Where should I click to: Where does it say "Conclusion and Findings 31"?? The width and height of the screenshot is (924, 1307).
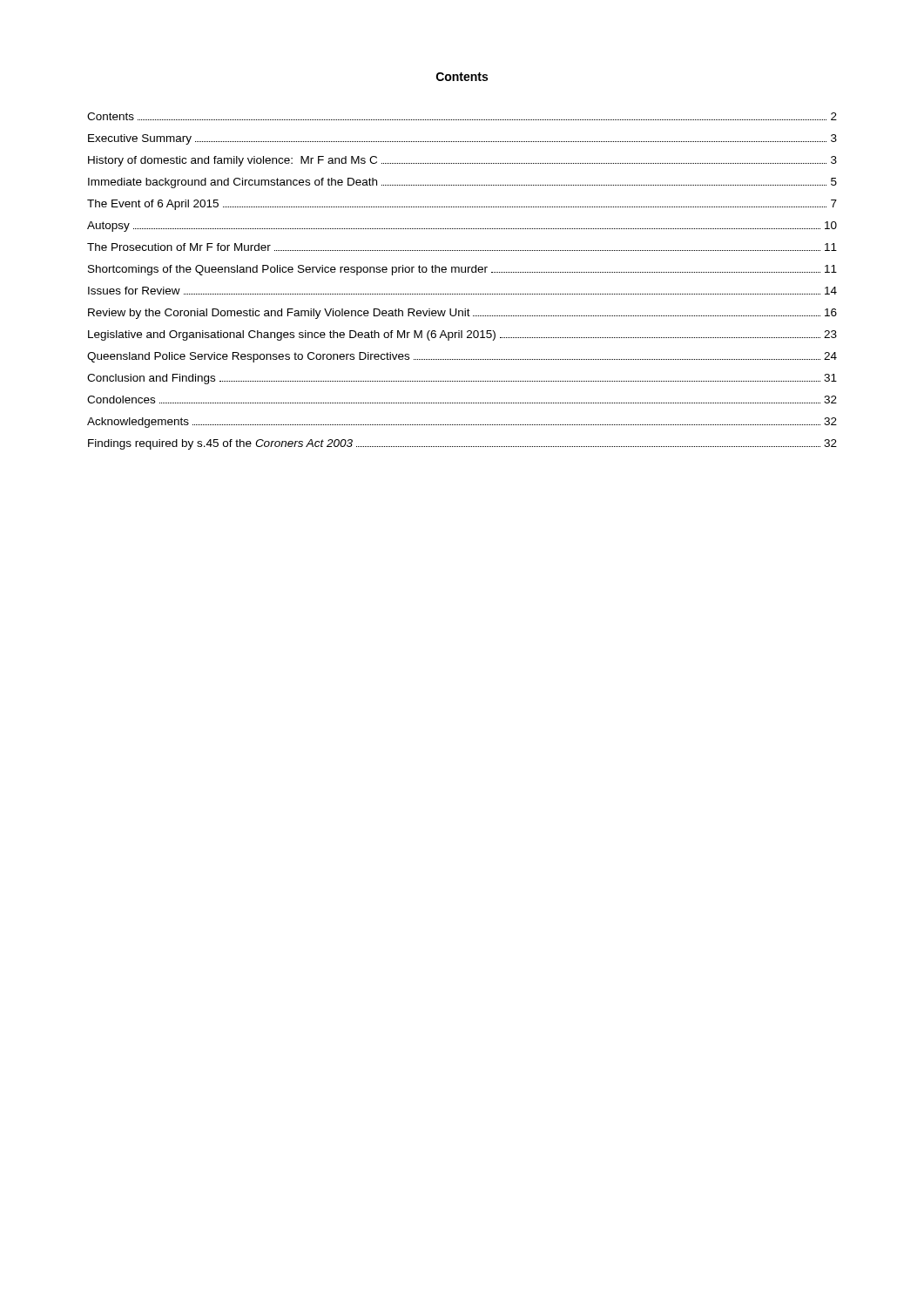(462, 378)
